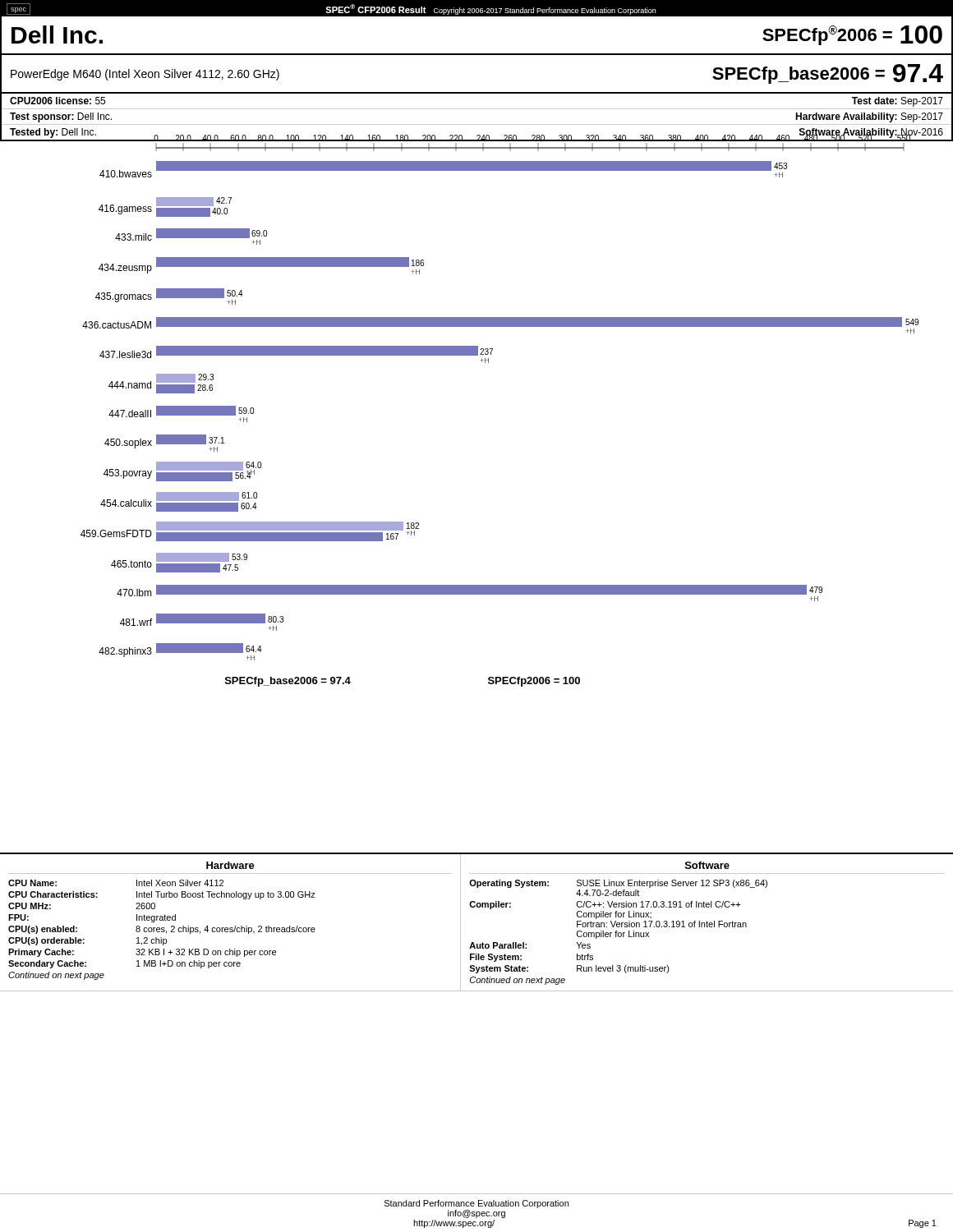Find the bar chart
Image resolution: width=953 pixels, height=1232 pixels.
[476, 487]
